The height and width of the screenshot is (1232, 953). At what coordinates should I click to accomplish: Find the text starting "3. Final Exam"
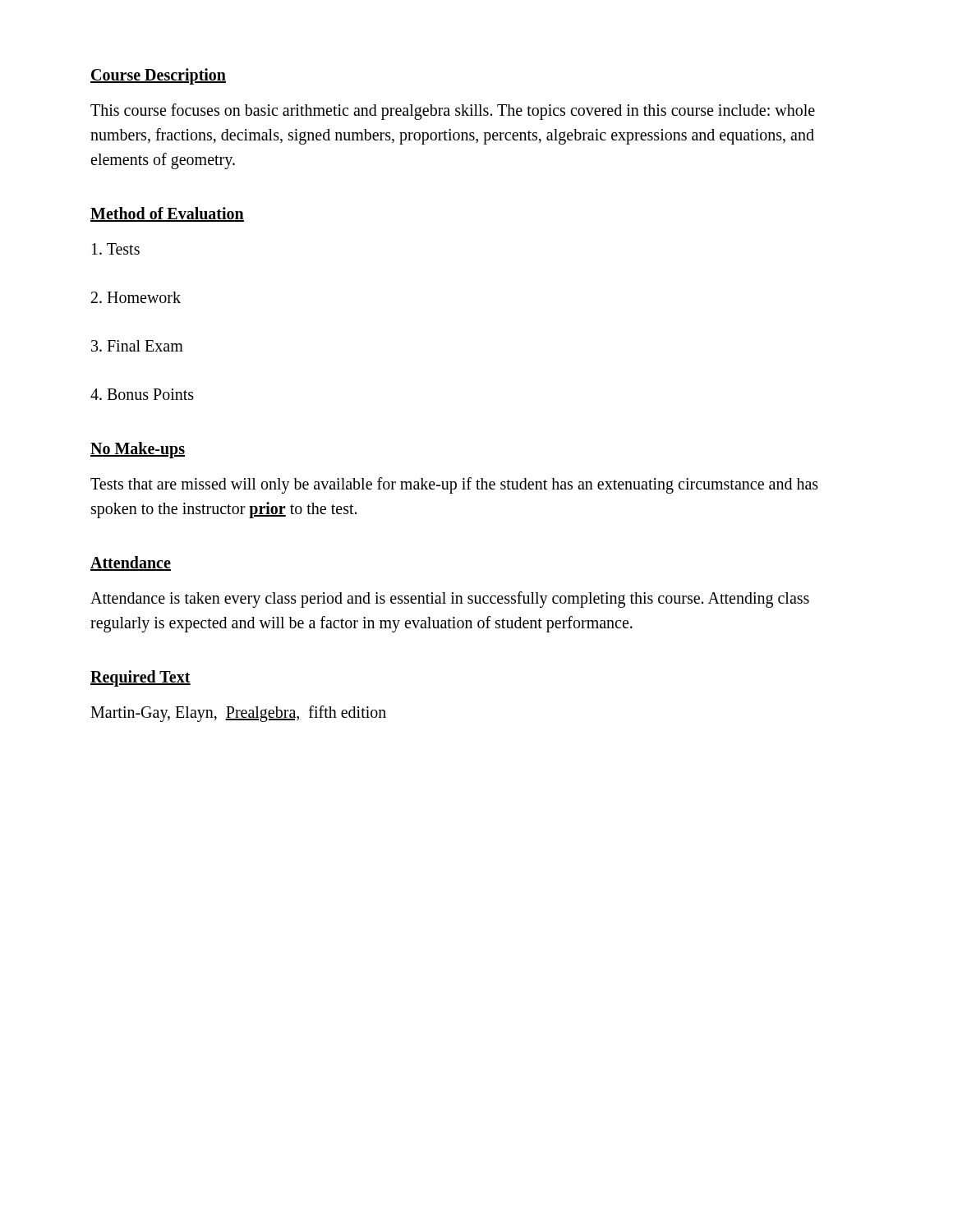[x=137, y=346]
